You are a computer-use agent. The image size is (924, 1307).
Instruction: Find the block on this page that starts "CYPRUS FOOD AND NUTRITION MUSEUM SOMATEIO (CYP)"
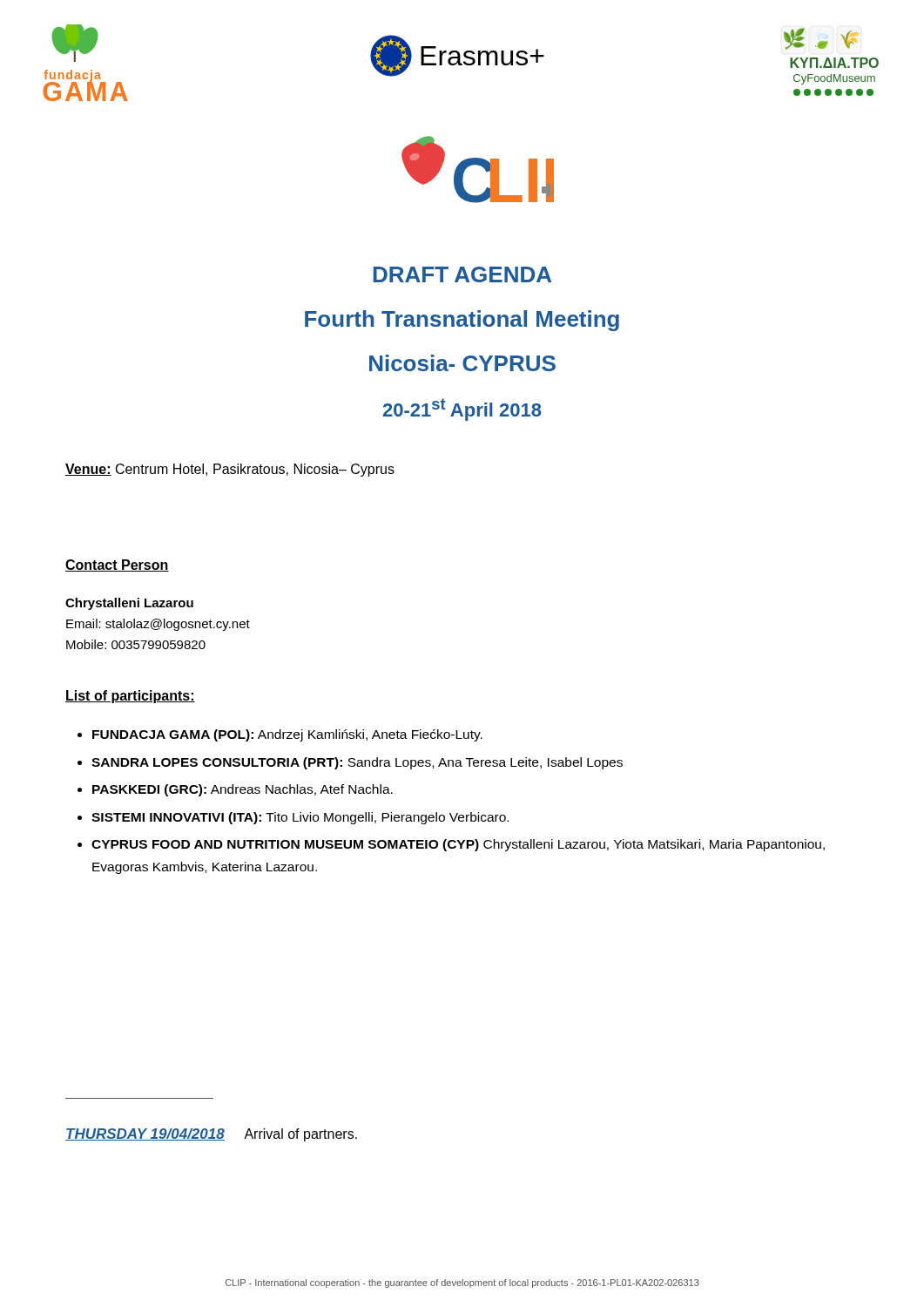coord(459,855)
